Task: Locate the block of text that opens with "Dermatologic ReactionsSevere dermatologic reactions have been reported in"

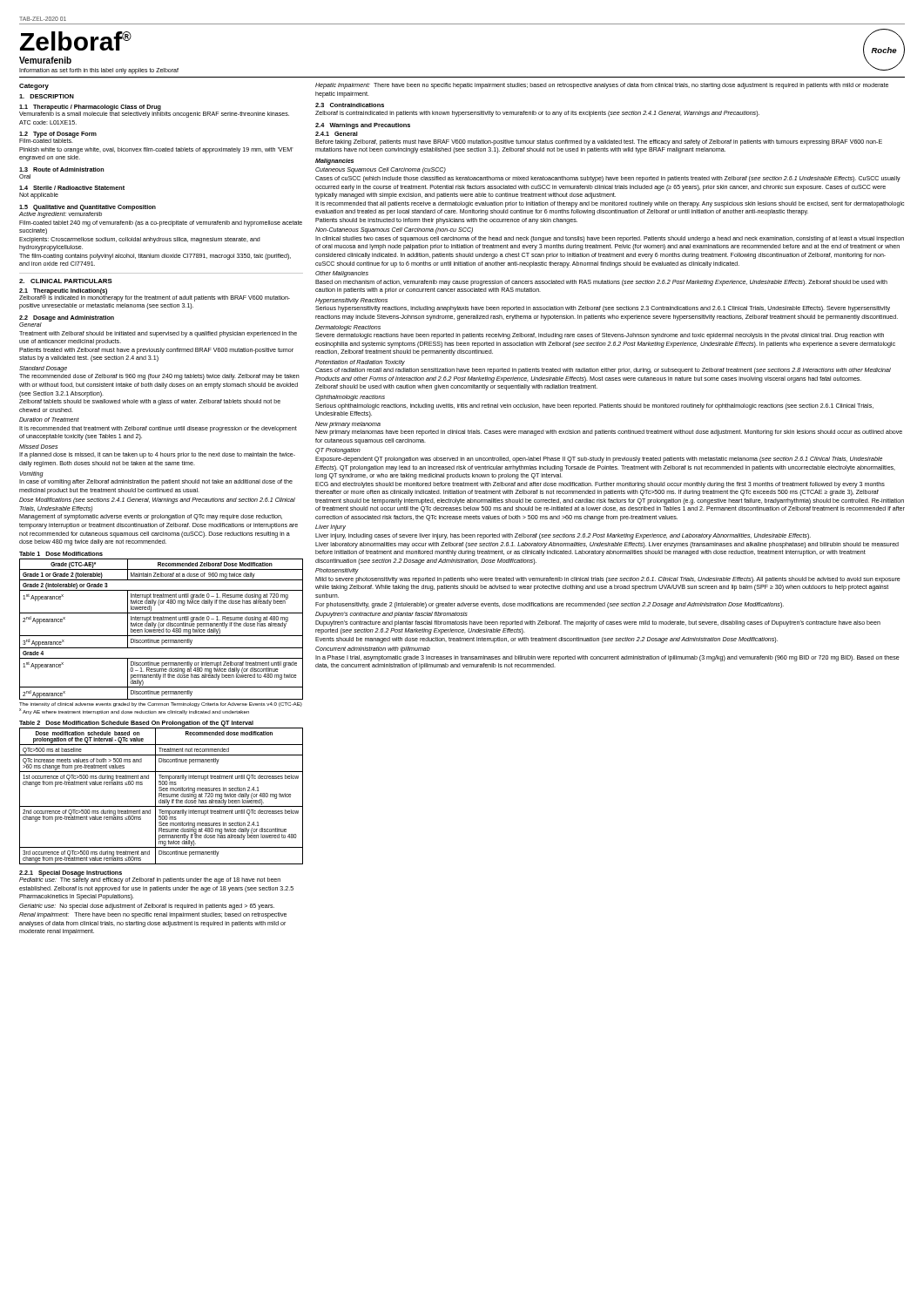Action: pyautogui.click(x=605, y=340)
